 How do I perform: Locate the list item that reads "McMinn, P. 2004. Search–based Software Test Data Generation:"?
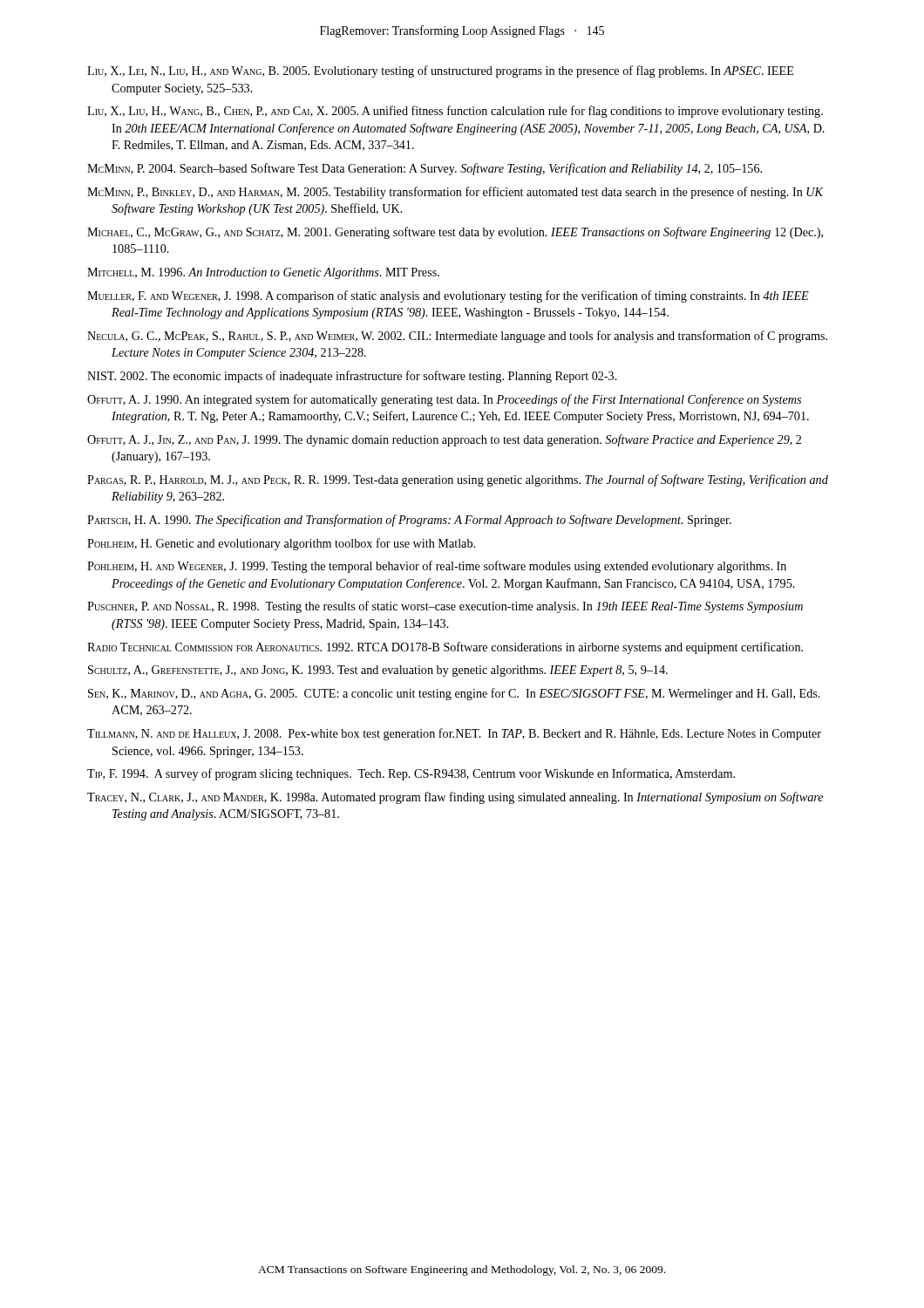tap(425, 168)
